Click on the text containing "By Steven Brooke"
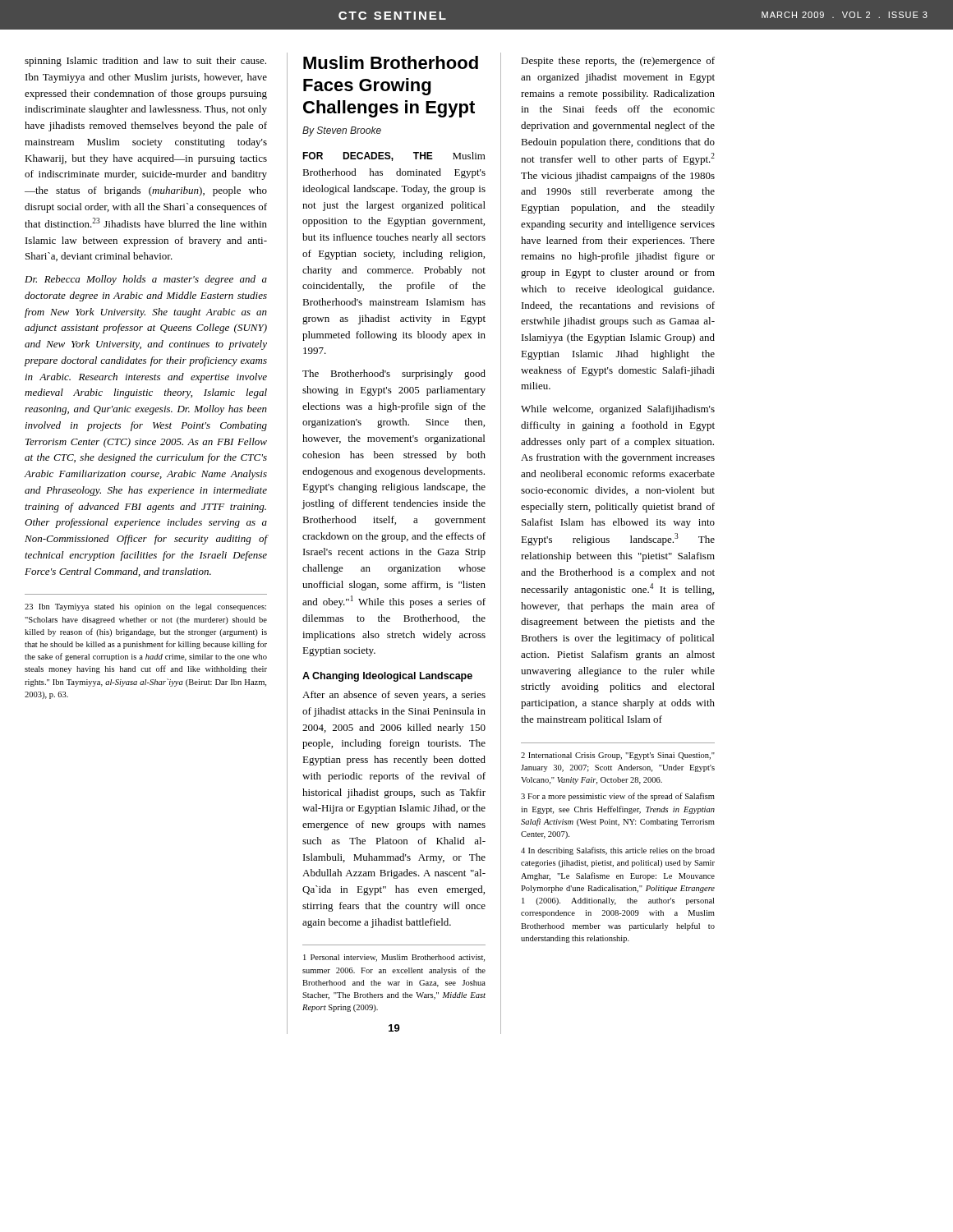Screen dimensions: 1232x953 [342, 131]
